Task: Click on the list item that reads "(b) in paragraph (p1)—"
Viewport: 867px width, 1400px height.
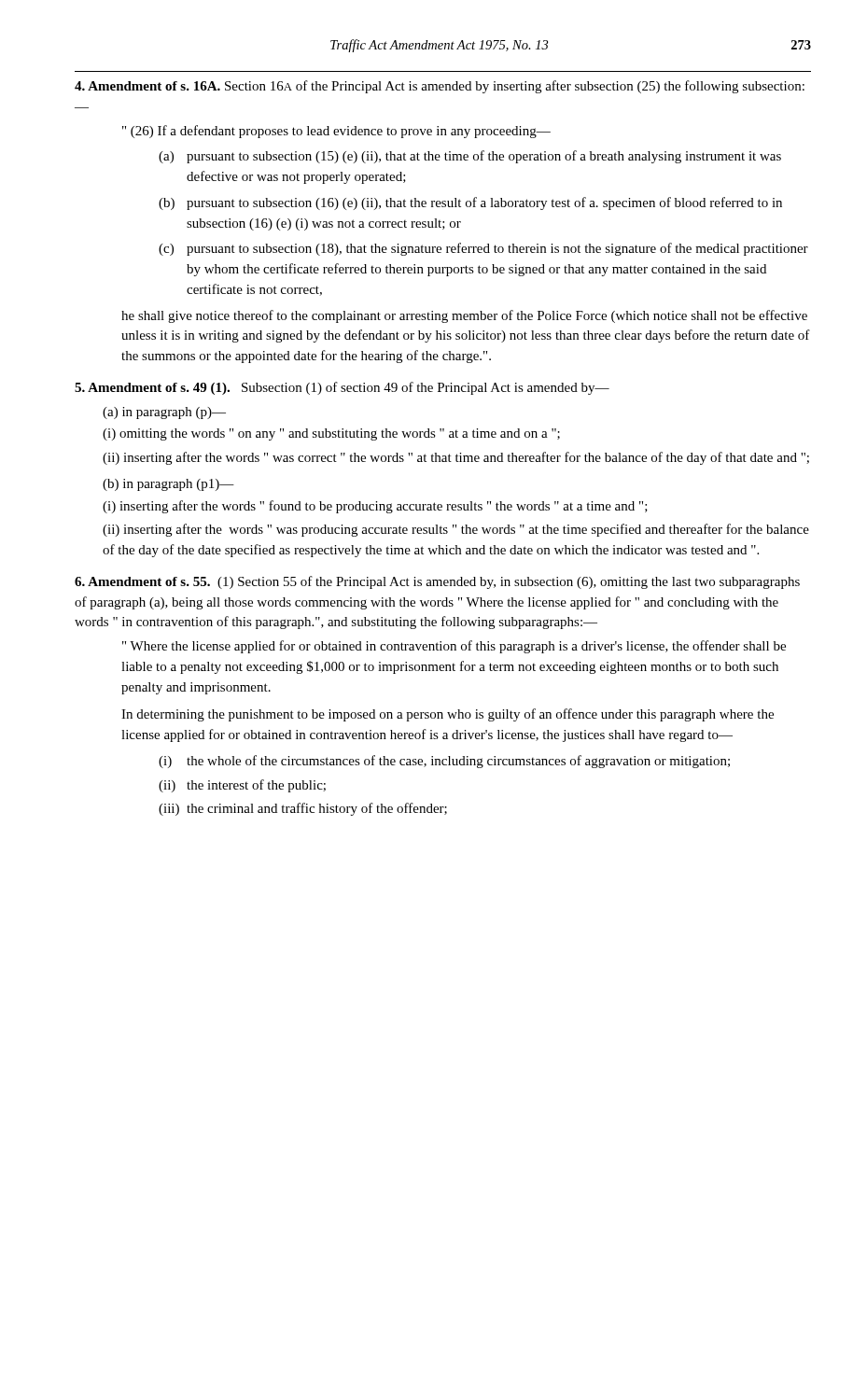Action: [x=168, y=485]
